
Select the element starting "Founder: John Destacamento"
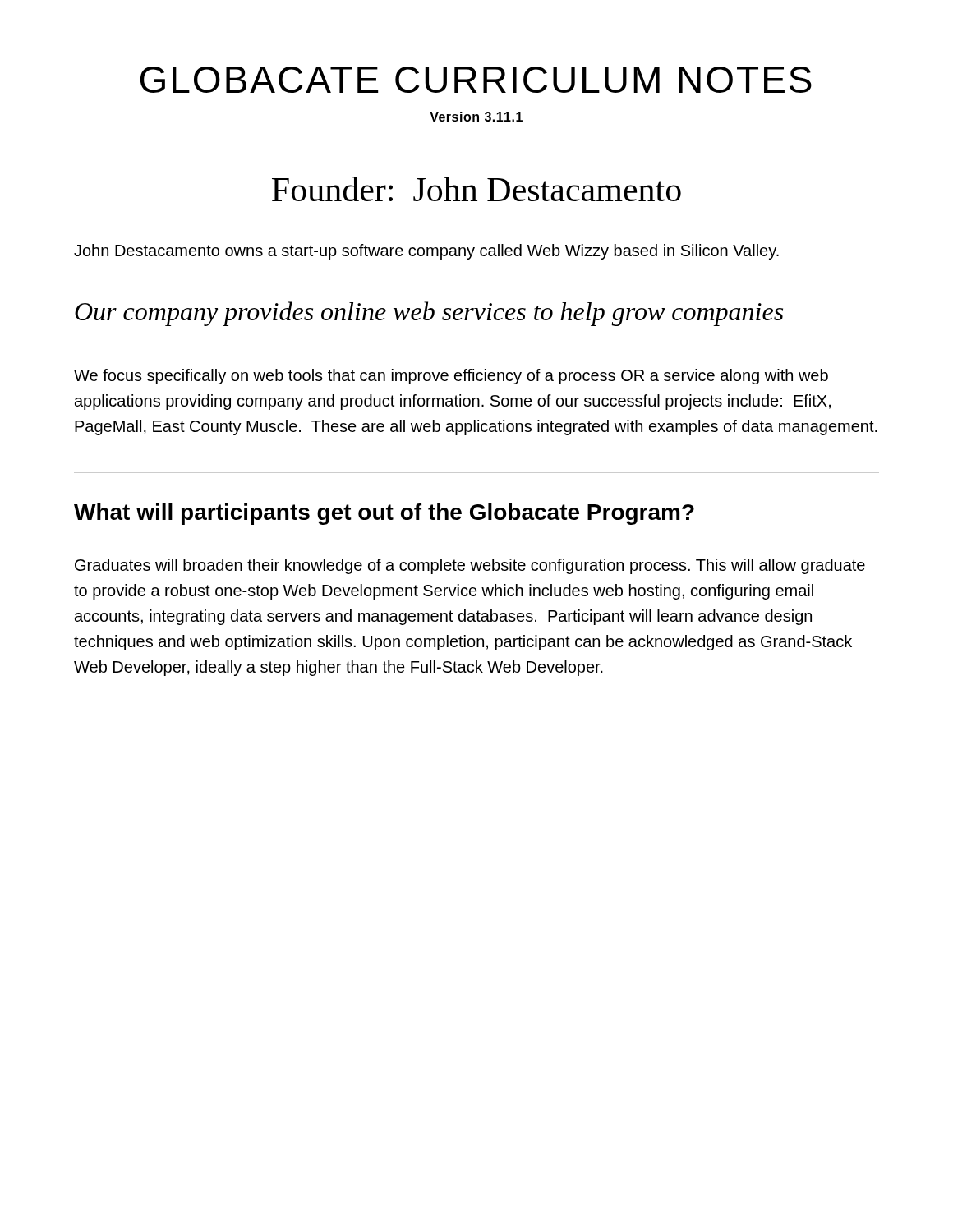coord(476,190)
